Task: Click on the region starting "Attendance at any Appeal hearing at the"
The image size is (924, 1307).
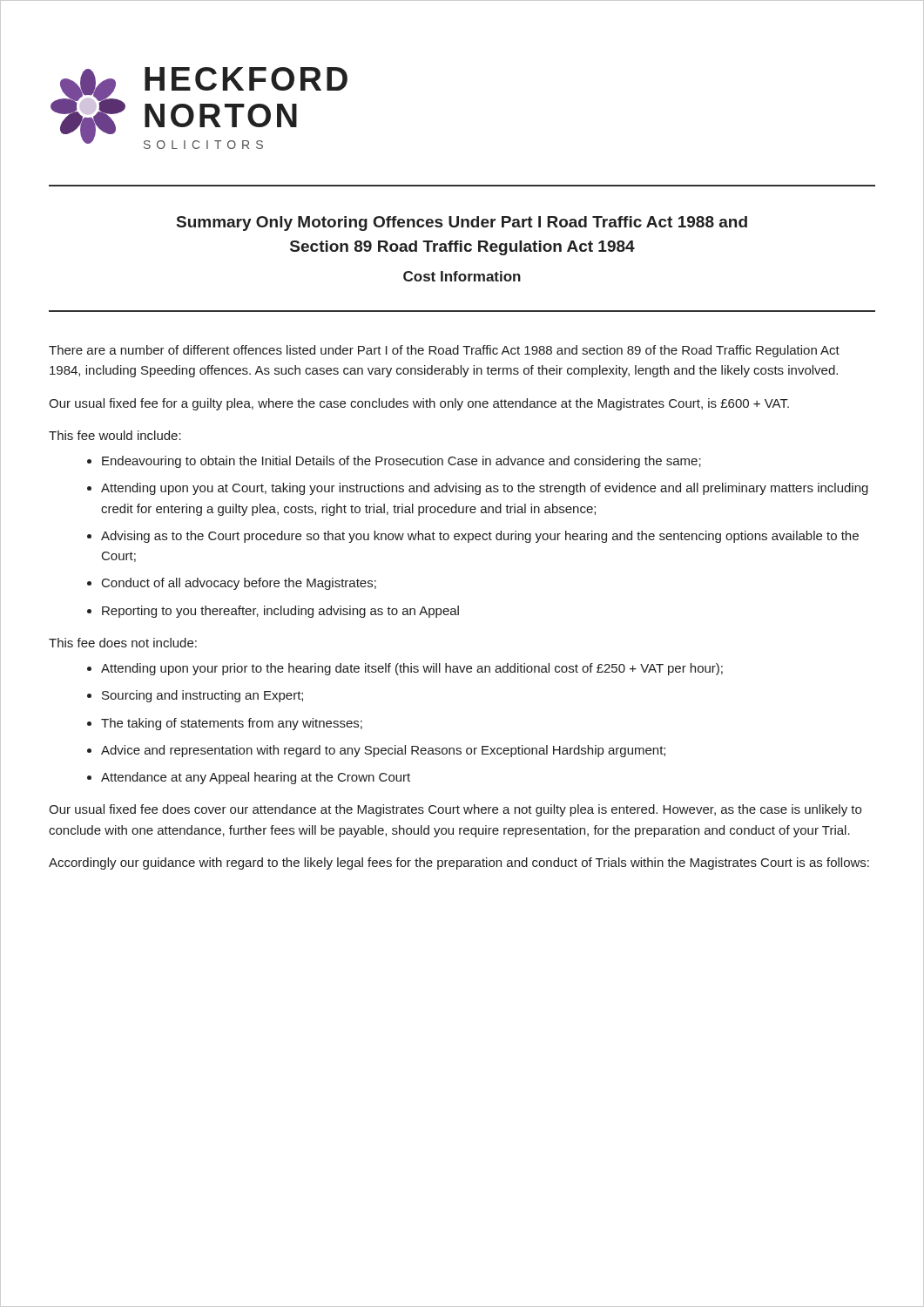Action: click(x=256, y=777)
